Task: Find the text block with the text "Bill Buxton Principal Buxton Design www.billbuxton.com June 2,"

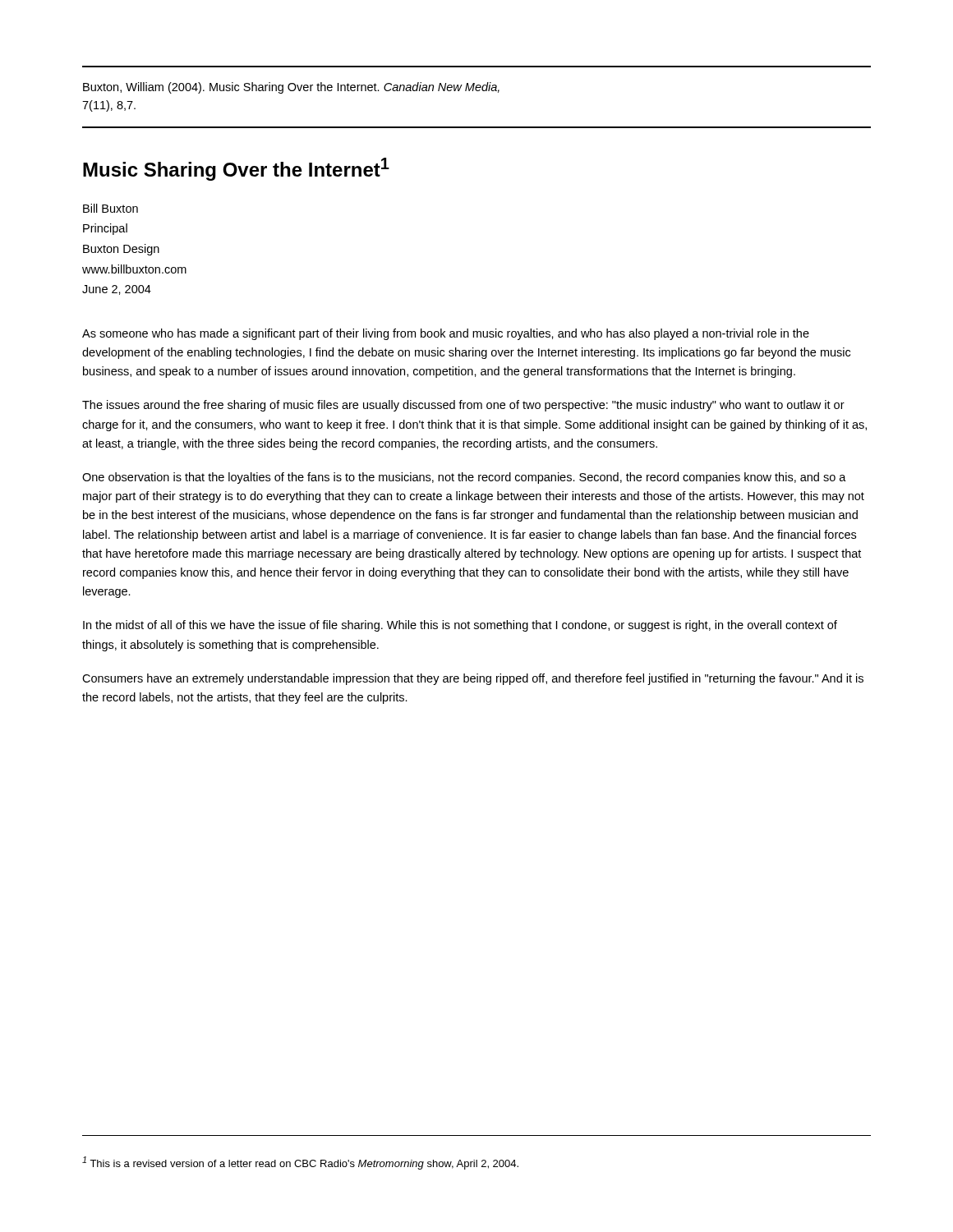Action: pos(134,249)
